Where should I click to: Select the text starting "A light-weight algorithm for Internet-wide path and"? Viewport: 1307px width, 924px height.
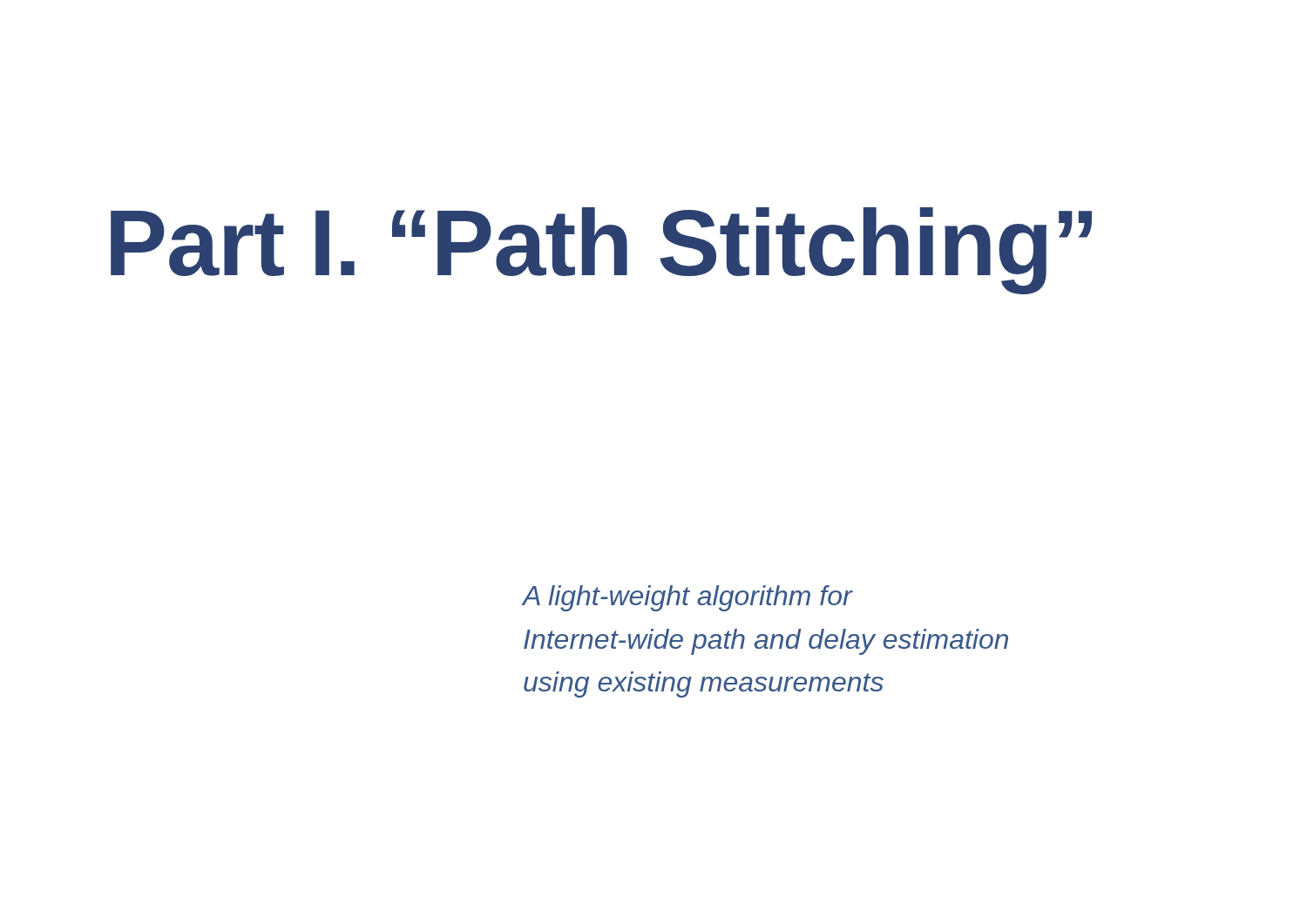point(766,639)
